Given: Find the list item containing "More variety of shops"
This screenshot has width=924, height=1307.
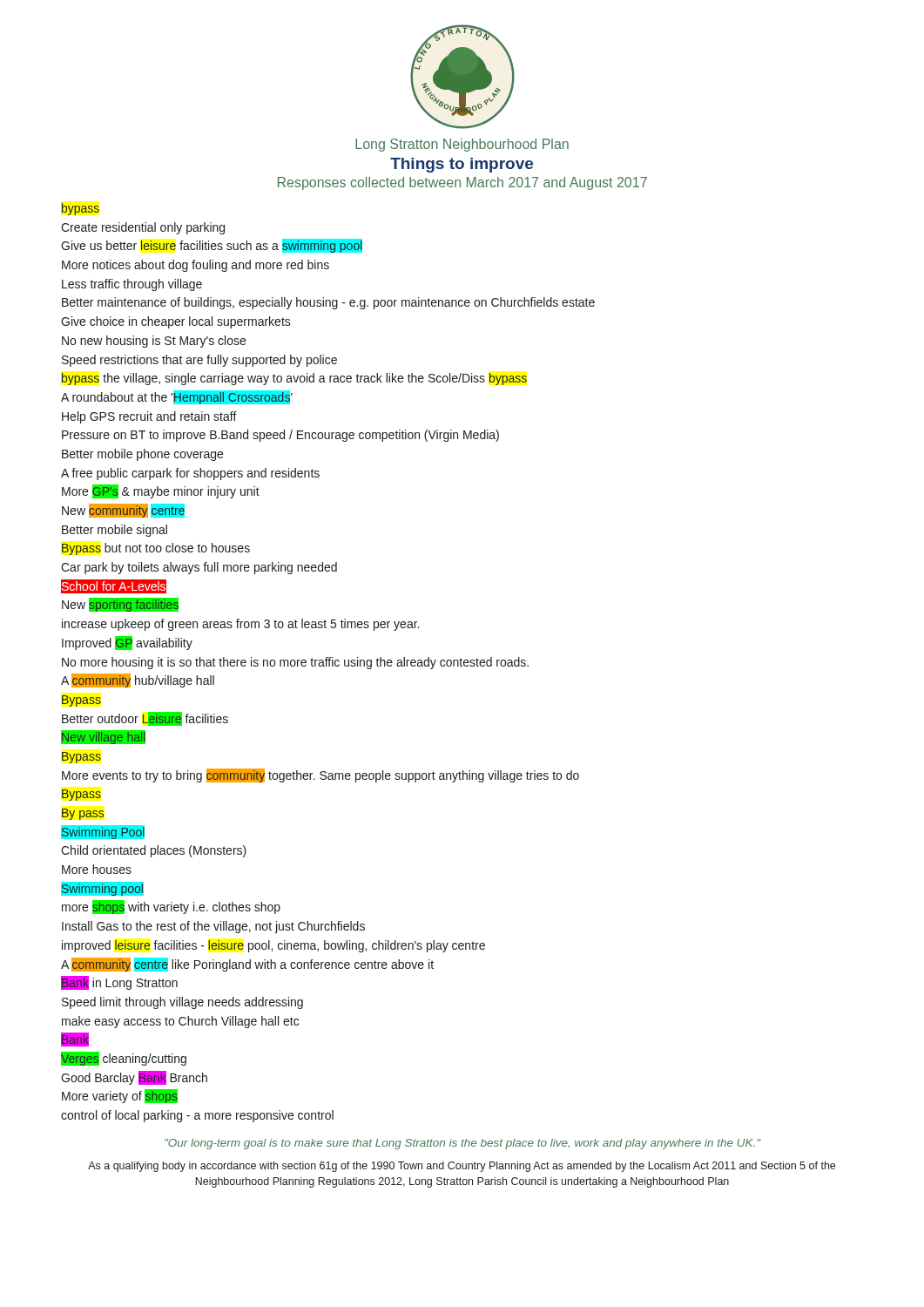Looking at the screenshot, I should point(119,1096).
